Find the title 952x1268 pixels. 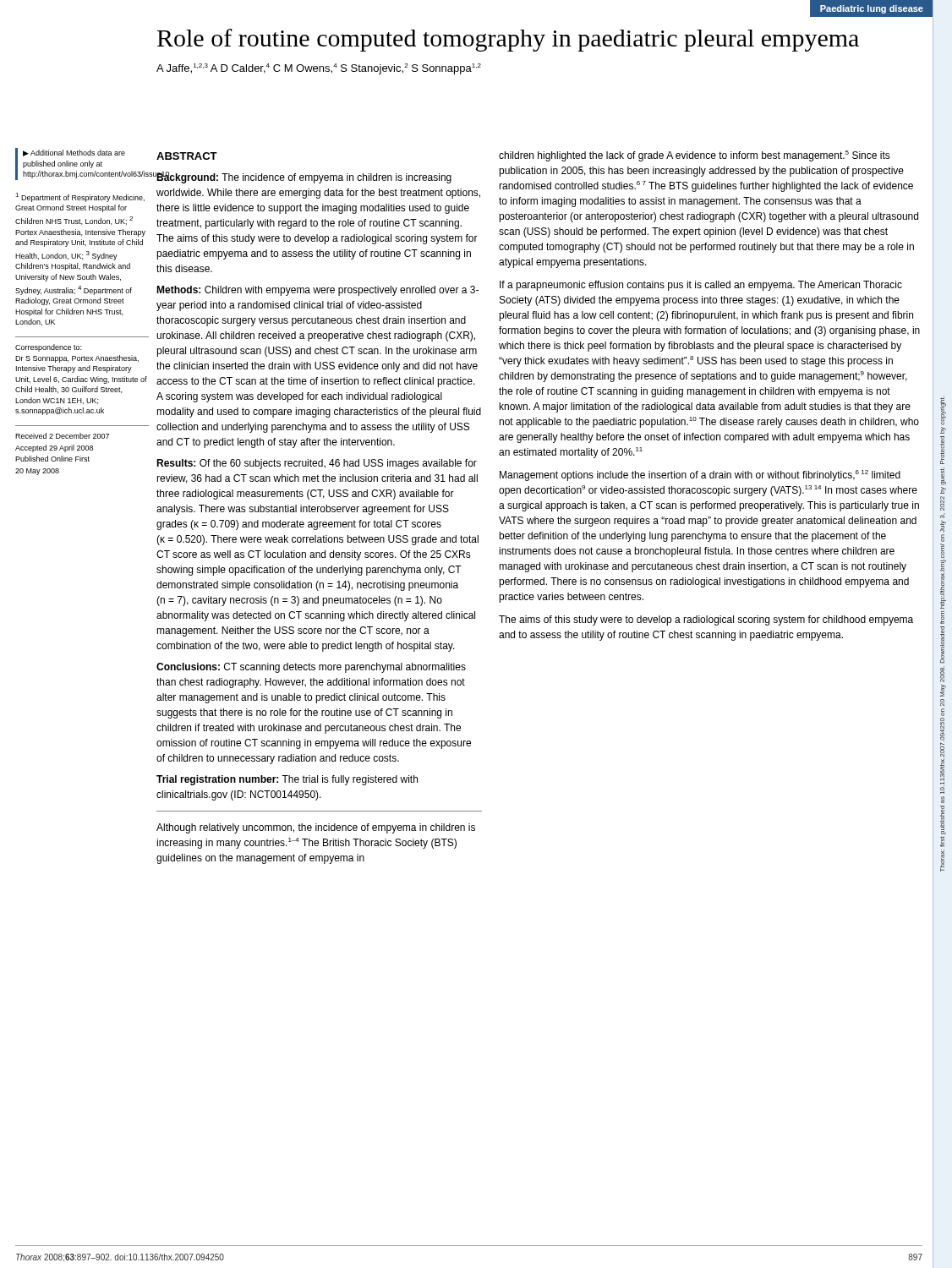[535, 49]
